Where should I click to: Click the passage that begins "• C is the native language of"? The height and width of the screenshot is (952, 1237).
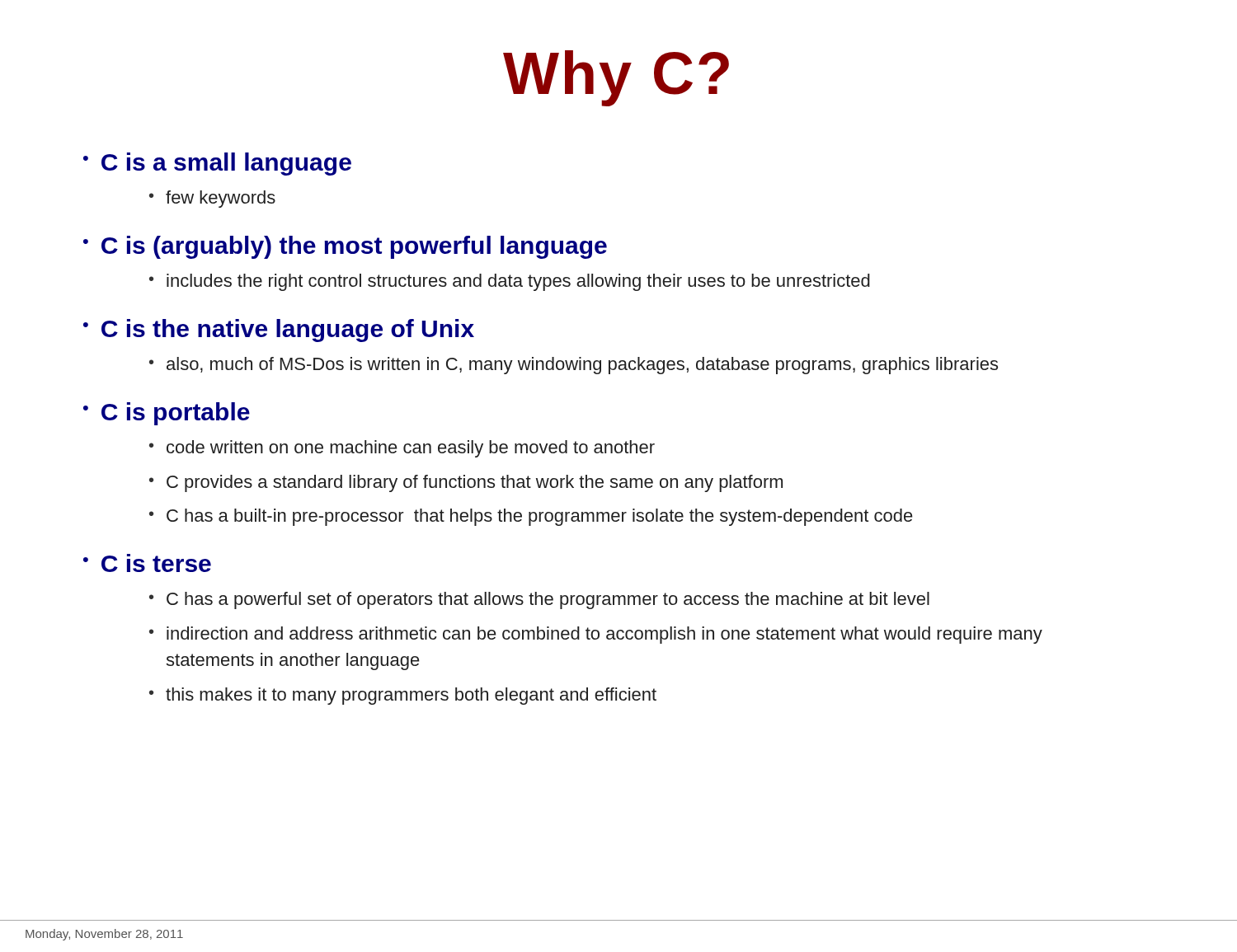click(x=278, y=328)
